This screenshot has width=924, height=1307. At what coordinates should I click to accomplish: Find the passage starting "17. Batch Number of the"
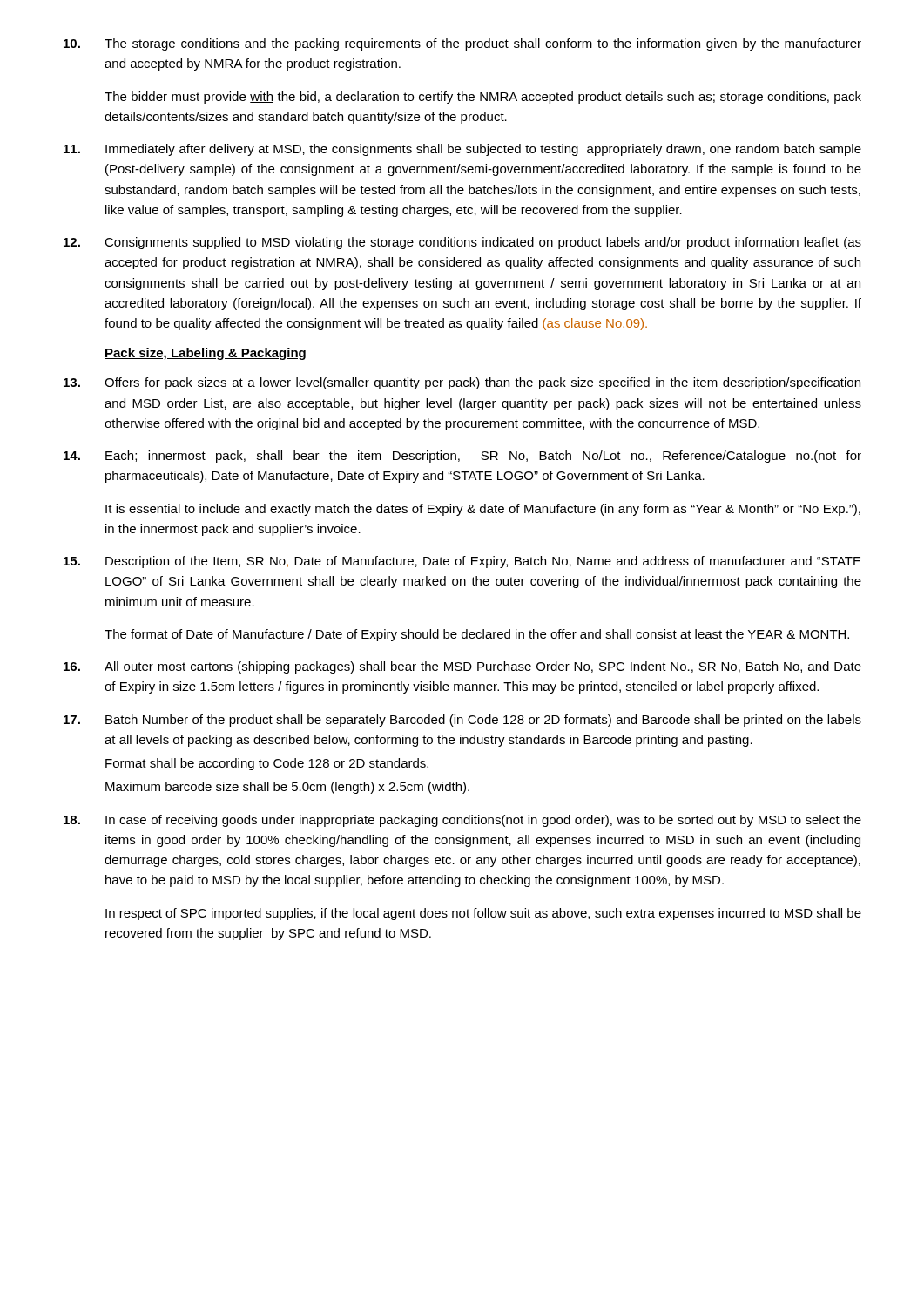point(462,729)
